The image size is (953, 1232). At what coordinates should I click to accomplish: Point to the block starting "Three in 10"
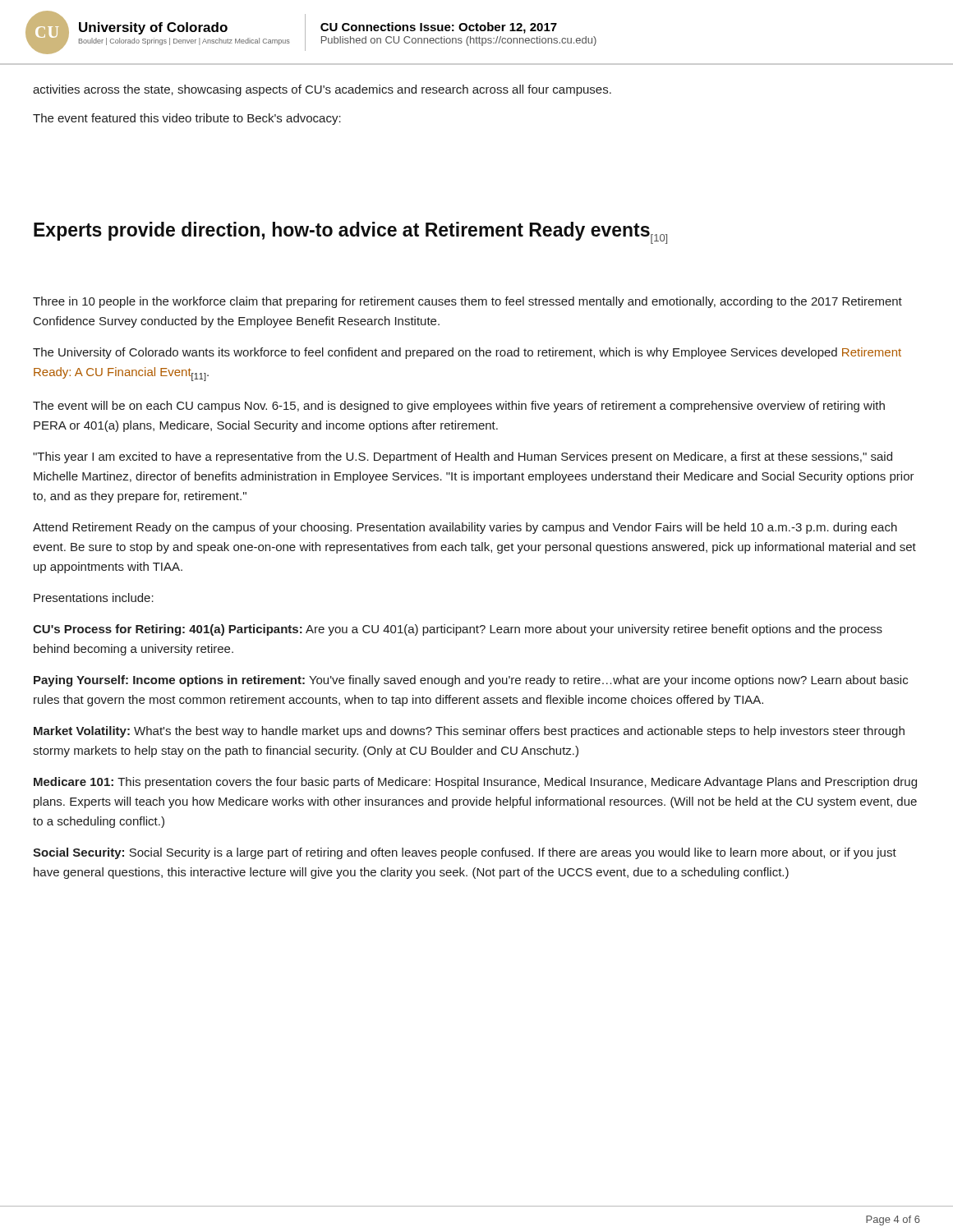click(x=467, y=311)
